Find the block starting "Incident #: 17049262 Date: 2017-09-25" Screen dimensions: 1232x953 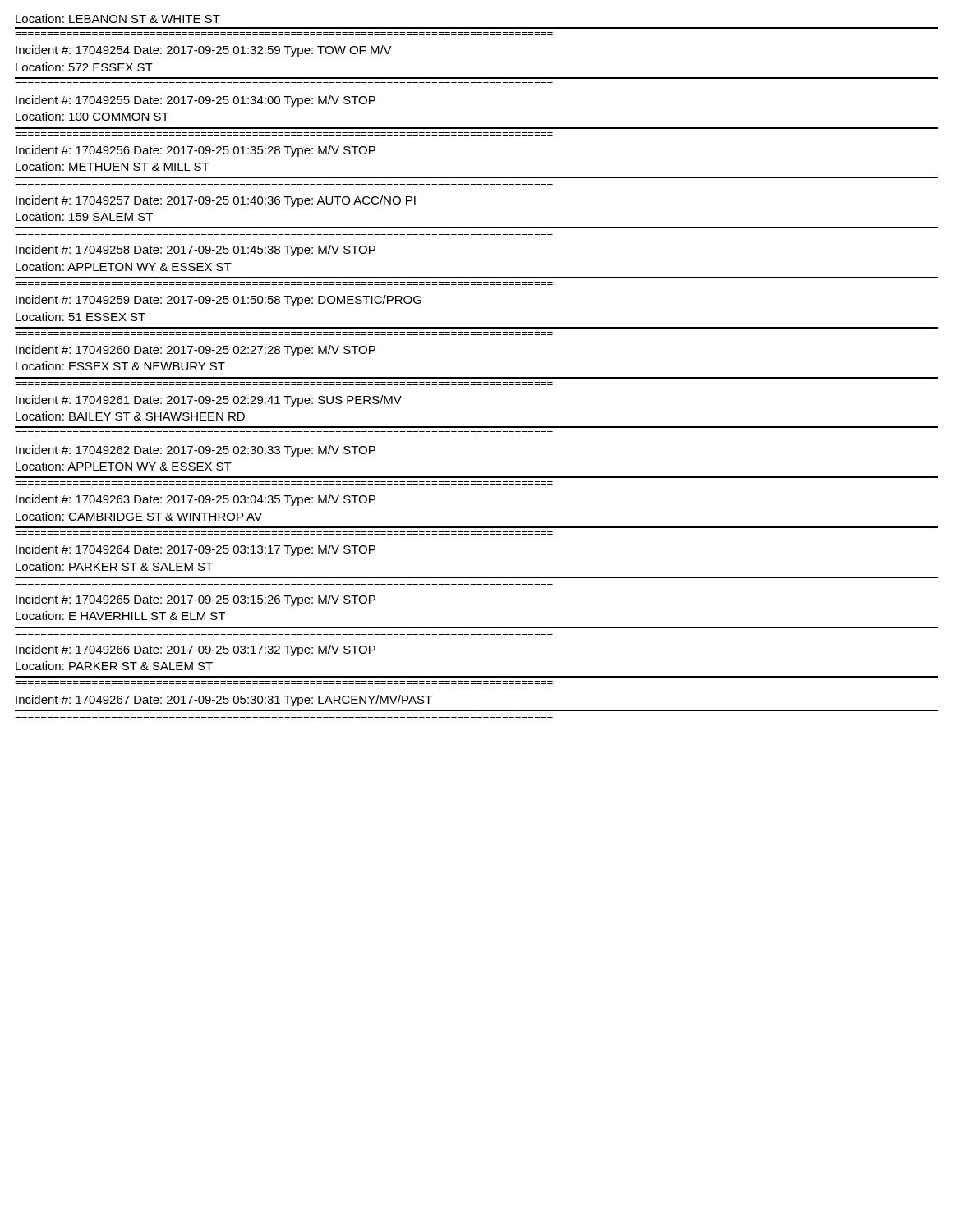(x=195, y=458)
